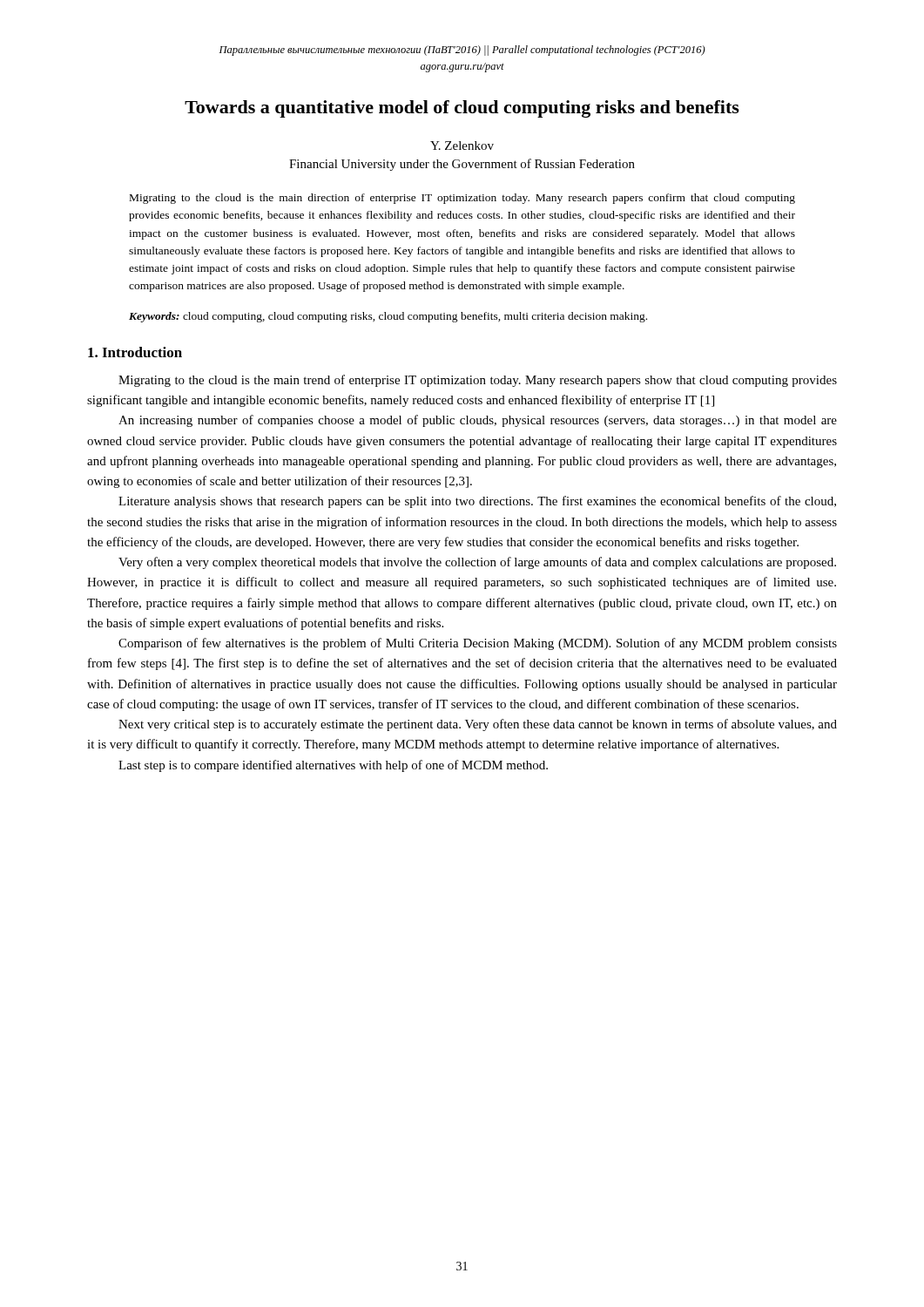Locate the text "Y. Zelenkov"
Screen dimensions: 1307x924
[x=462, y=146]
